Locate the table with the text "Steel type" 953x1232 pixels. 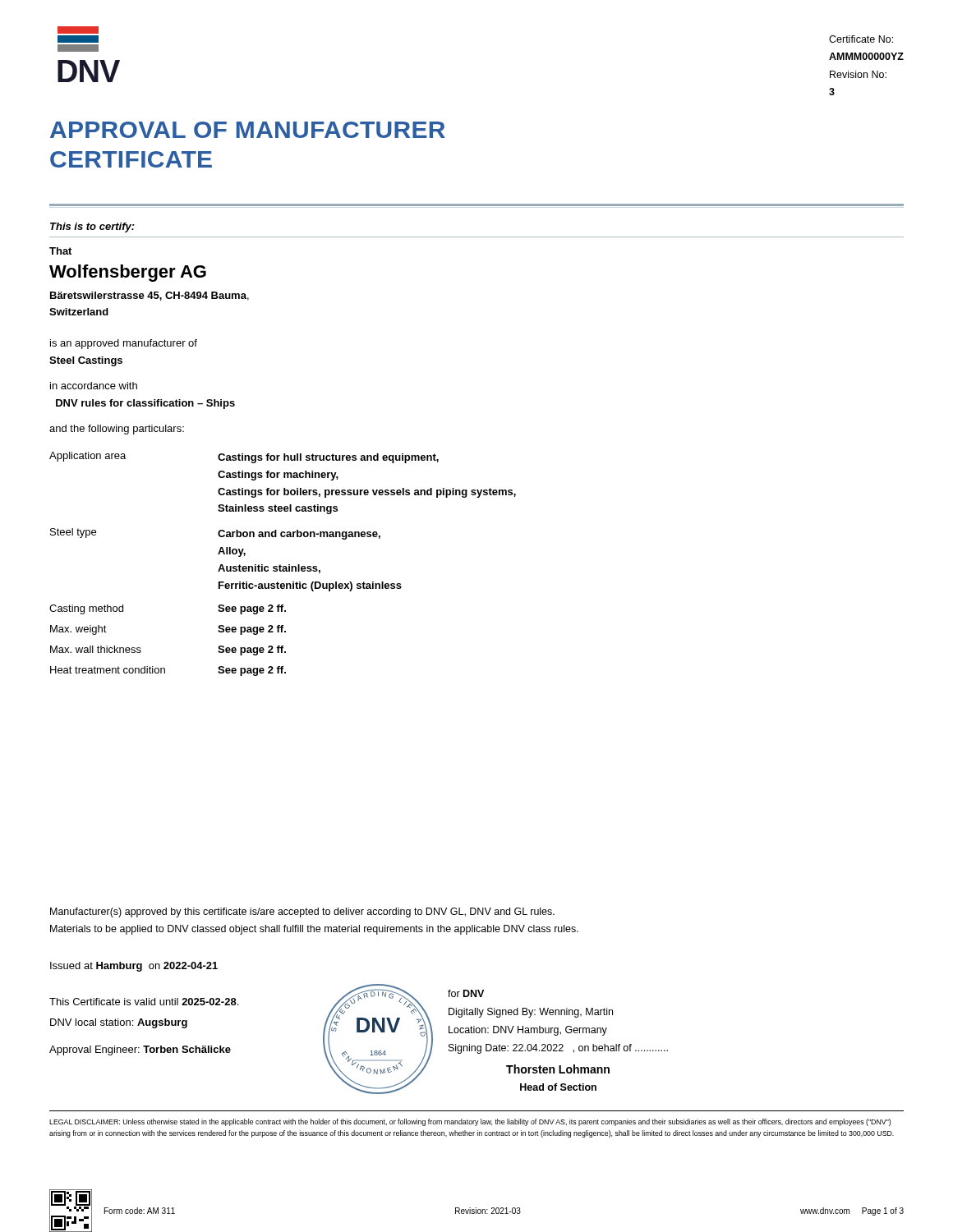476,563
